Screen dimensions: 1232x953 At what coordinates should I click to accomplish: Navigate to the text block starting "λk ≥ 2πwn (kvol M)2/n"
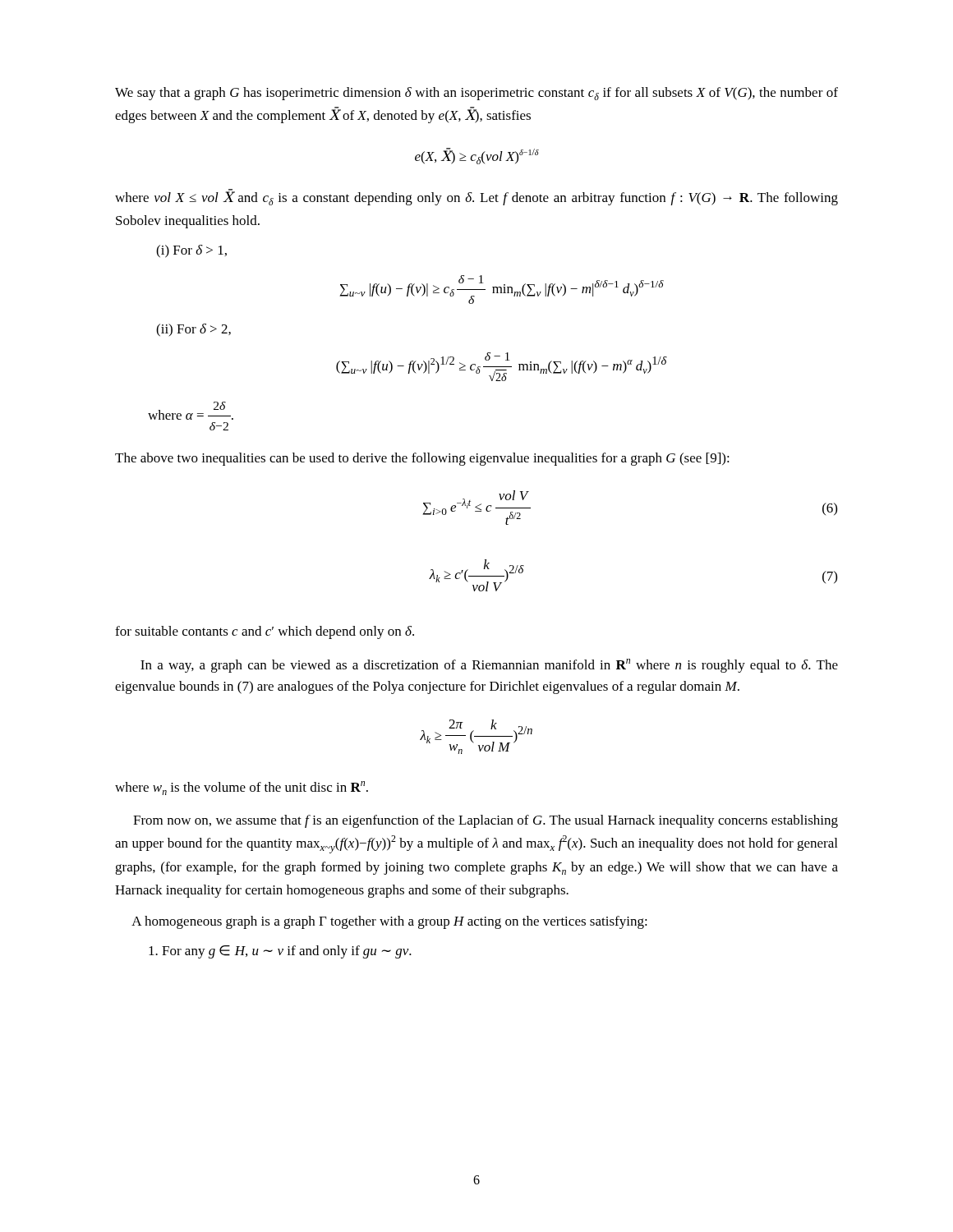coord(476,736)
